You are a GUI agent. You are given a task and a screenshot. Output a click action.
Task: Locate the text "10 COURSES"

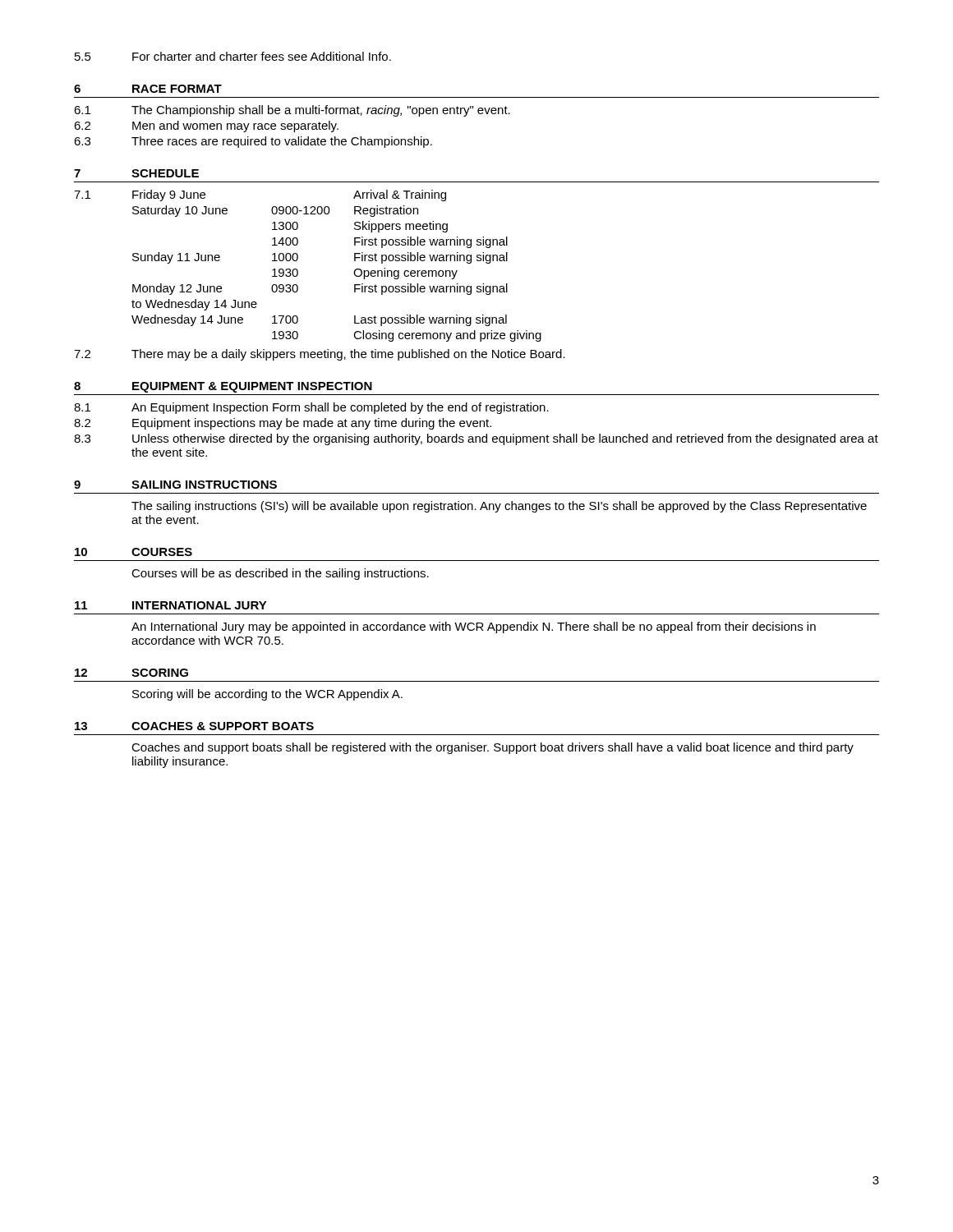click(133, 552)
